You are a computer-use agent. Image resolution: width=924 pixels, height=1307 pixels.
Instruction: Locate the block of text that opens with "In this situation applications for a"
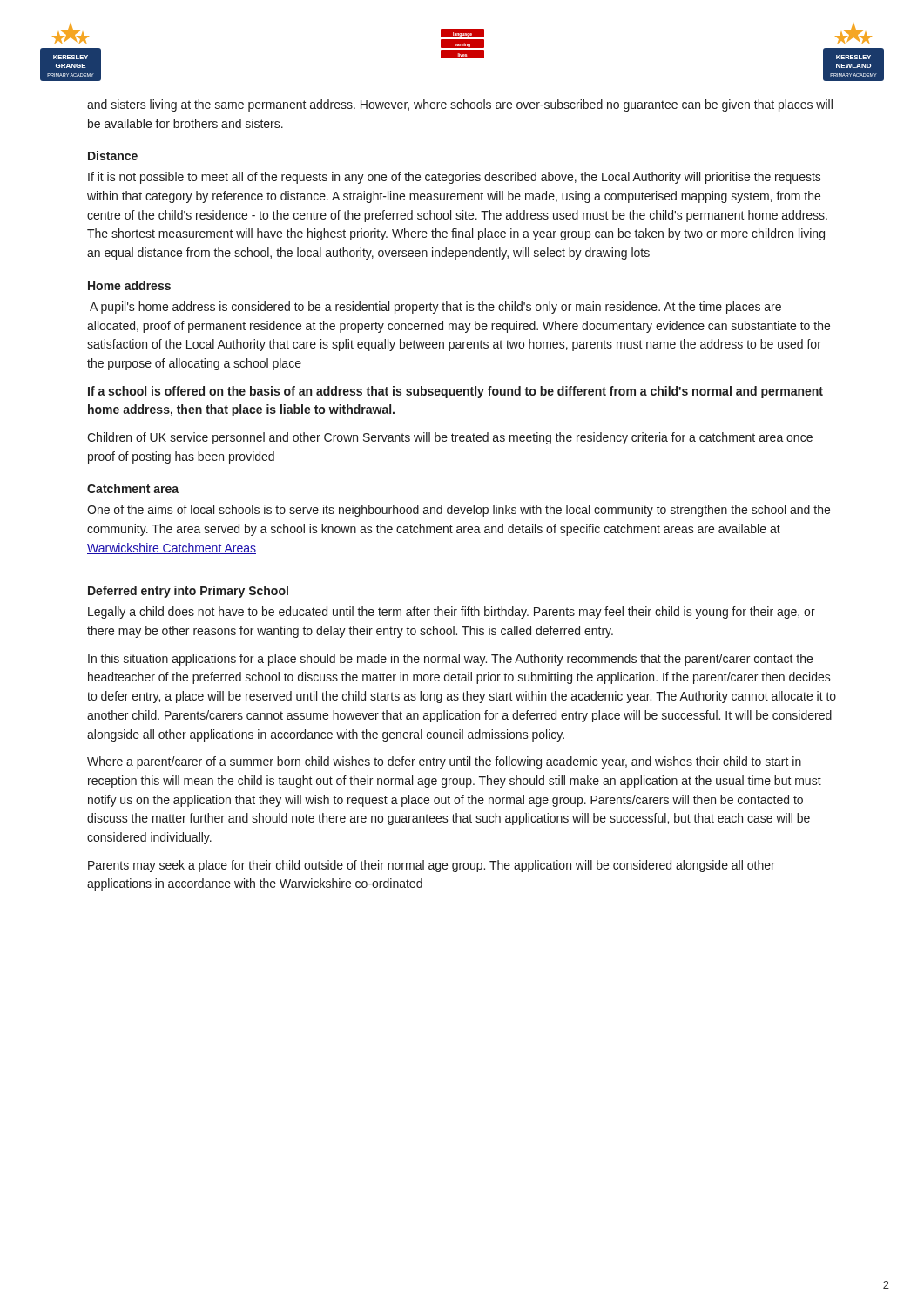462,696
